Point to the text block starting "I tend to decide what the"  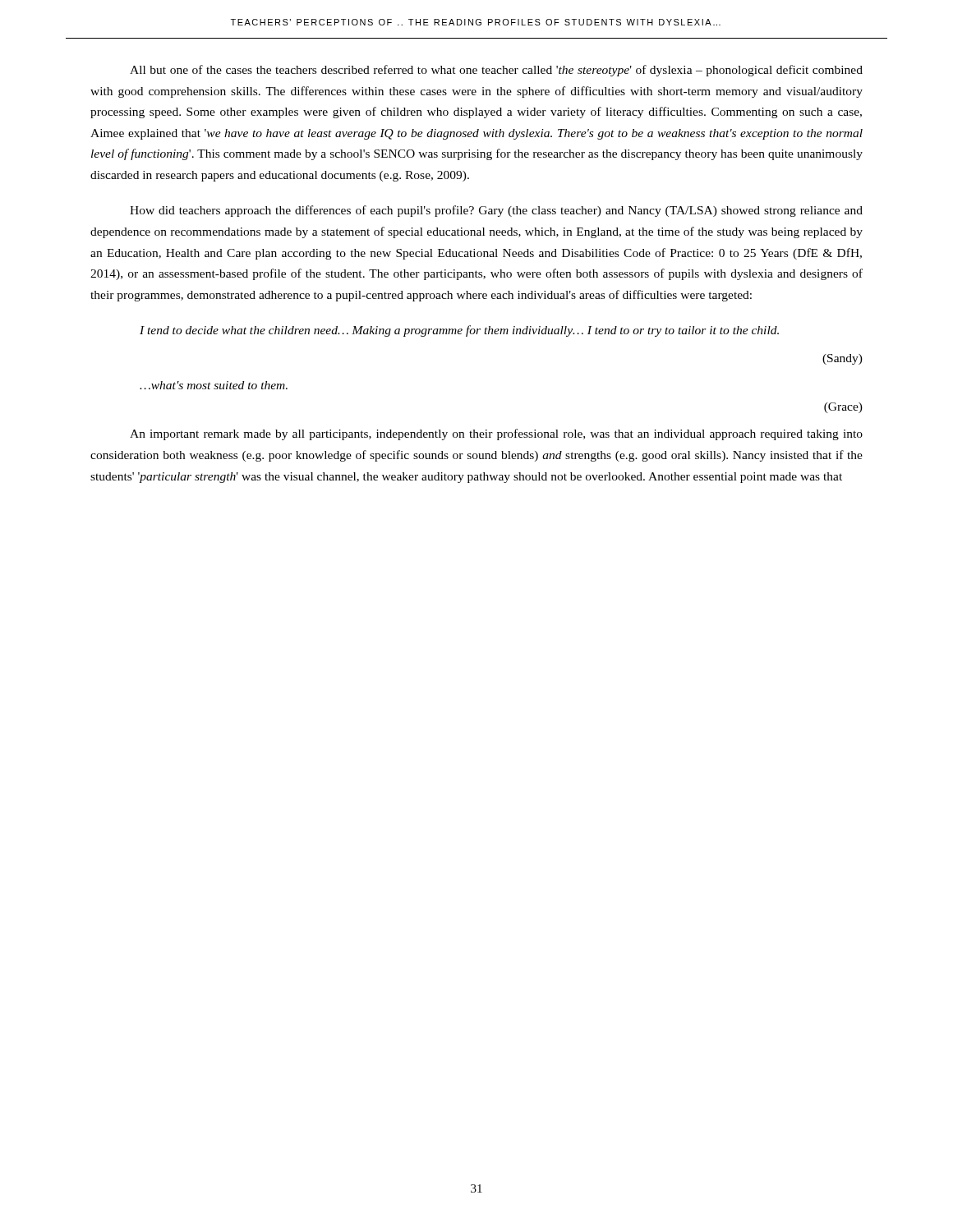coord(460,330)
